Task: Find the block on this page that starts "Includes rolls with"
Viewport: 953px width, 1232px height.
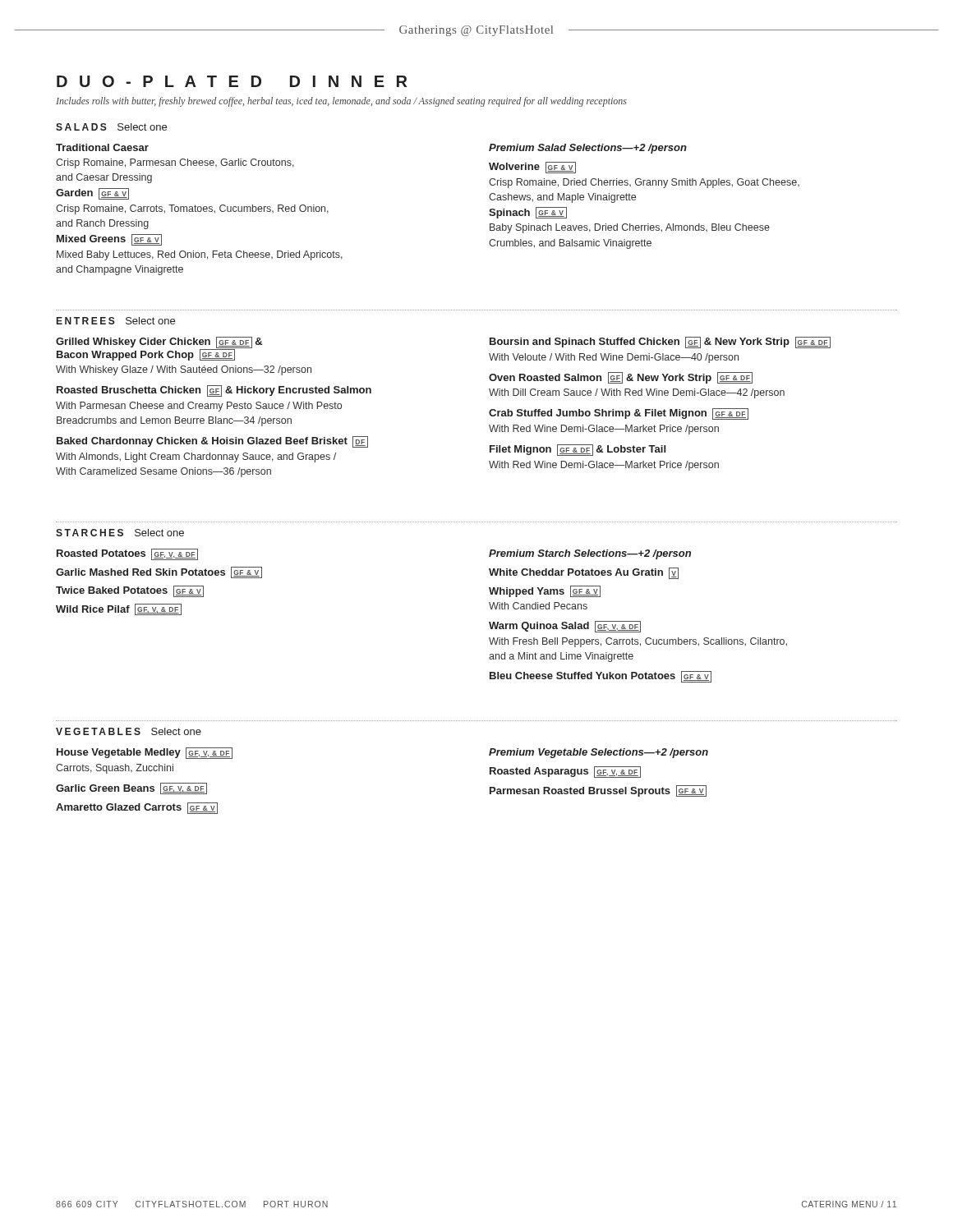Action: pos(341,101)
